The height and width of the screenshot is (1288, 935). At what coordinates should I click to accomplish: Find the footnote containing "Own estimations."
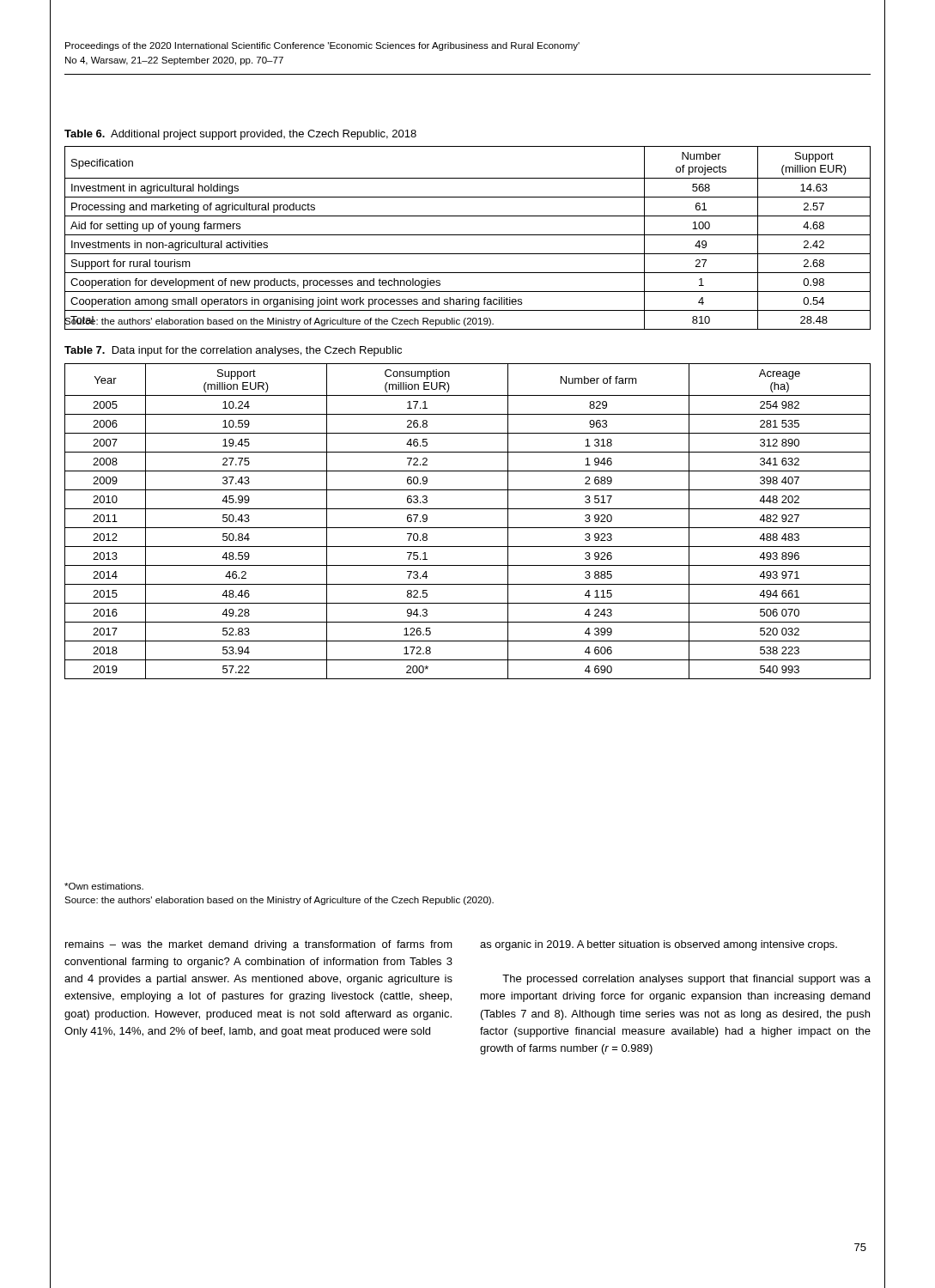pos(104,886)
